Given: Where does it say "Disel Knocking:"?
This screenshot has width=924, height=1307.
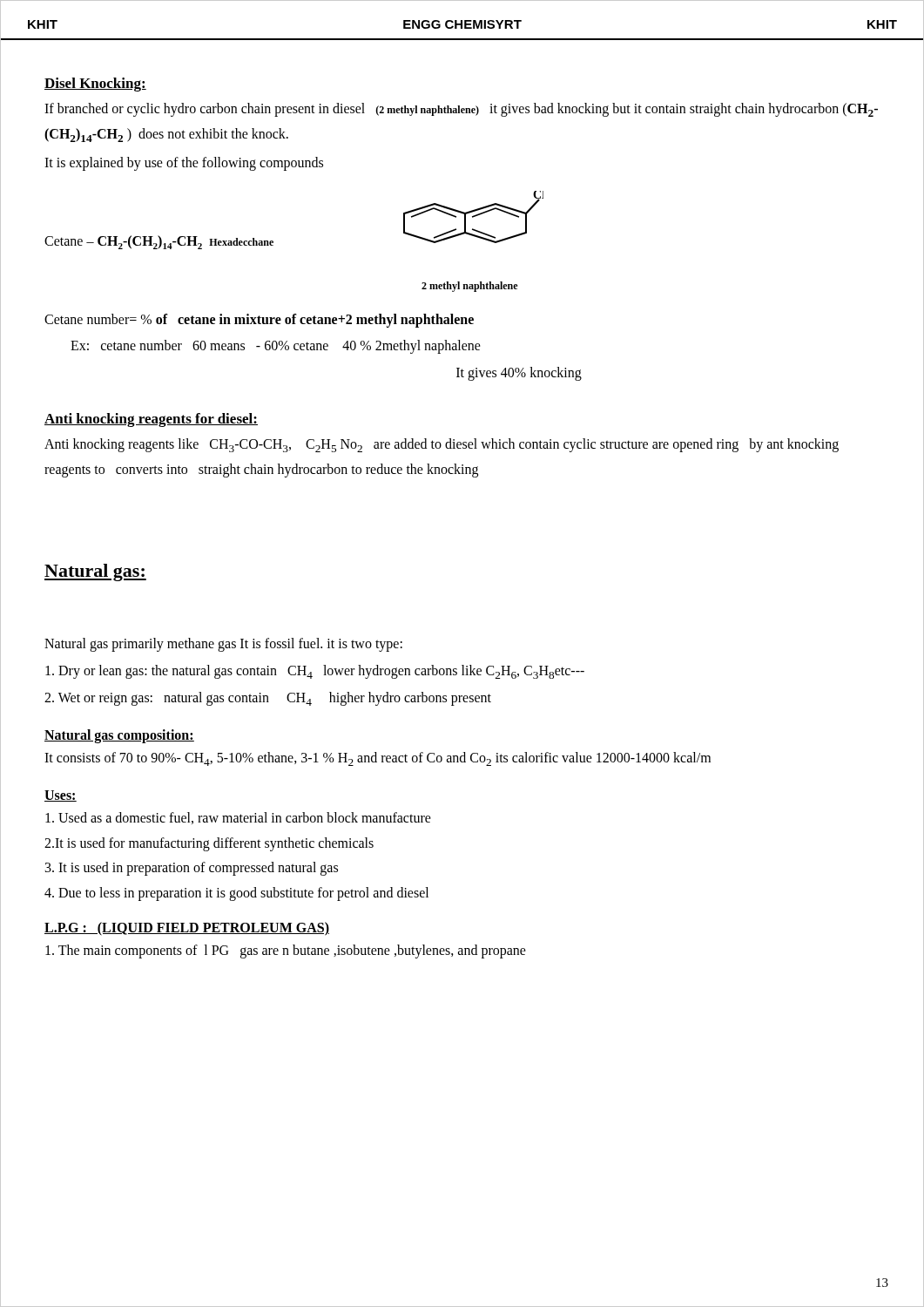Looking at the screenshot, I should (x=95, y=84).
